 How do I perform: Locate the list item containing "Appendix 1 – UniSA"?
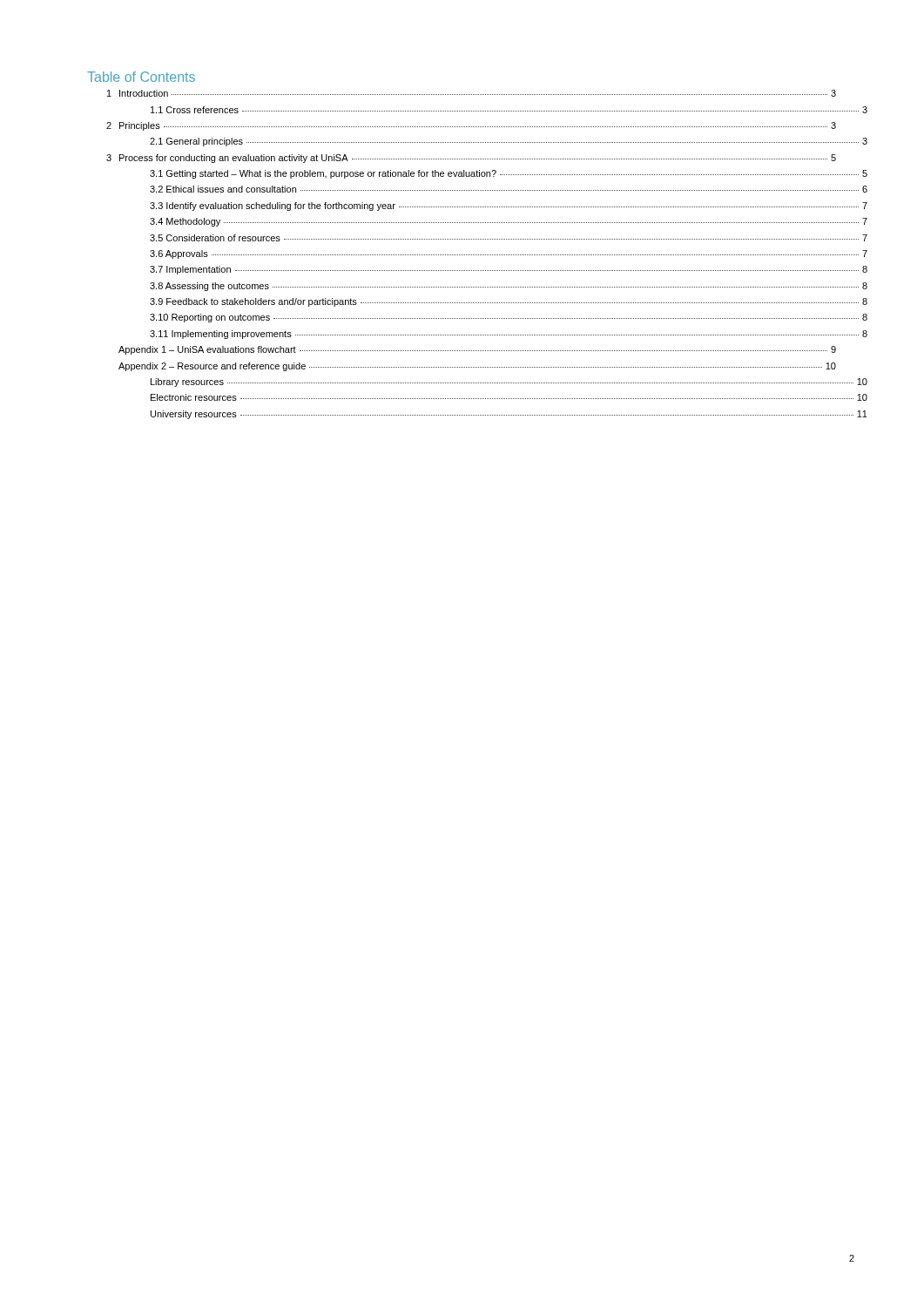462,350
